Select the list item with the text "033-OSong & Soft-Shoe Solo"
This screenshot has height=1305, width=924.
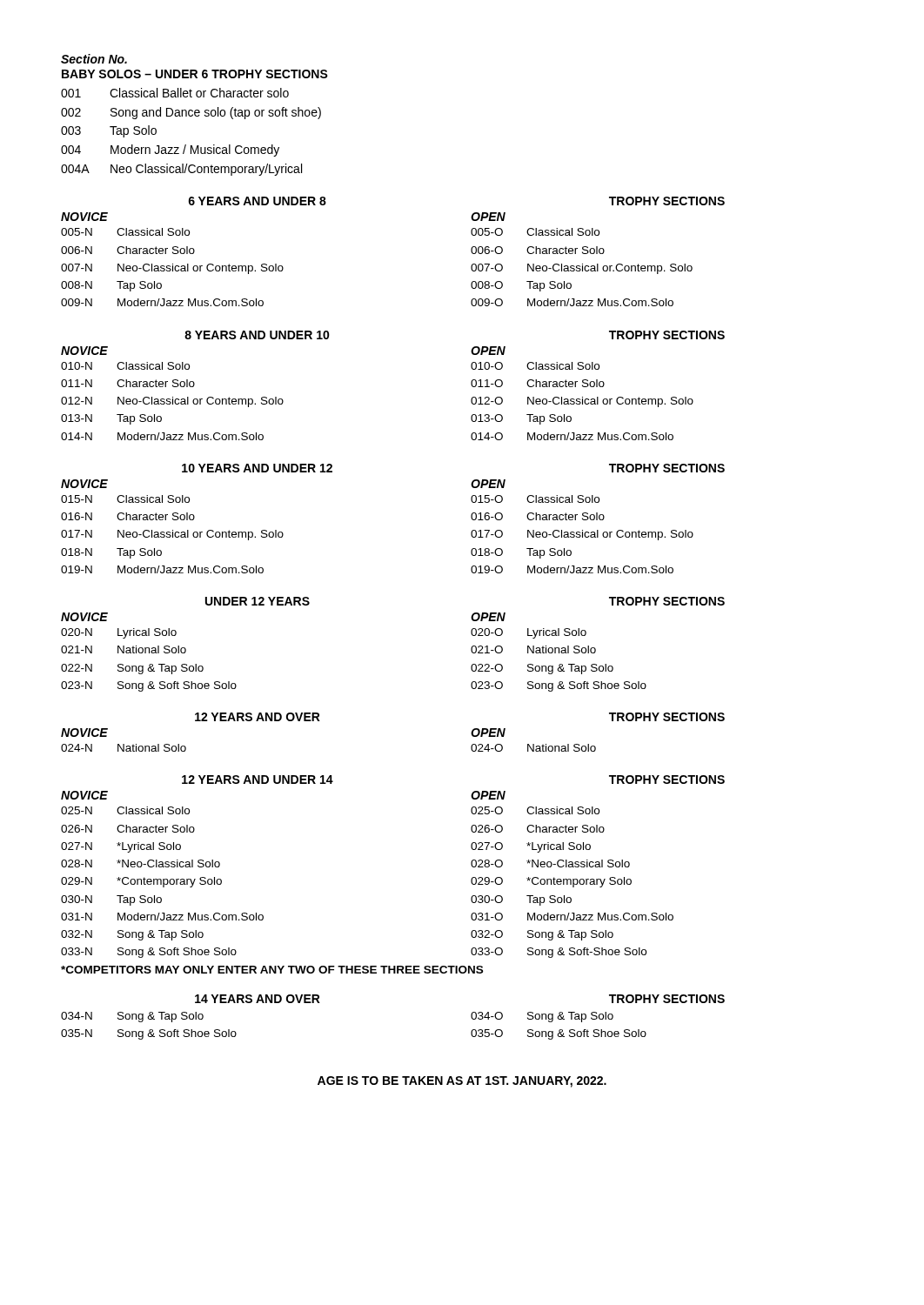(559, 952)
